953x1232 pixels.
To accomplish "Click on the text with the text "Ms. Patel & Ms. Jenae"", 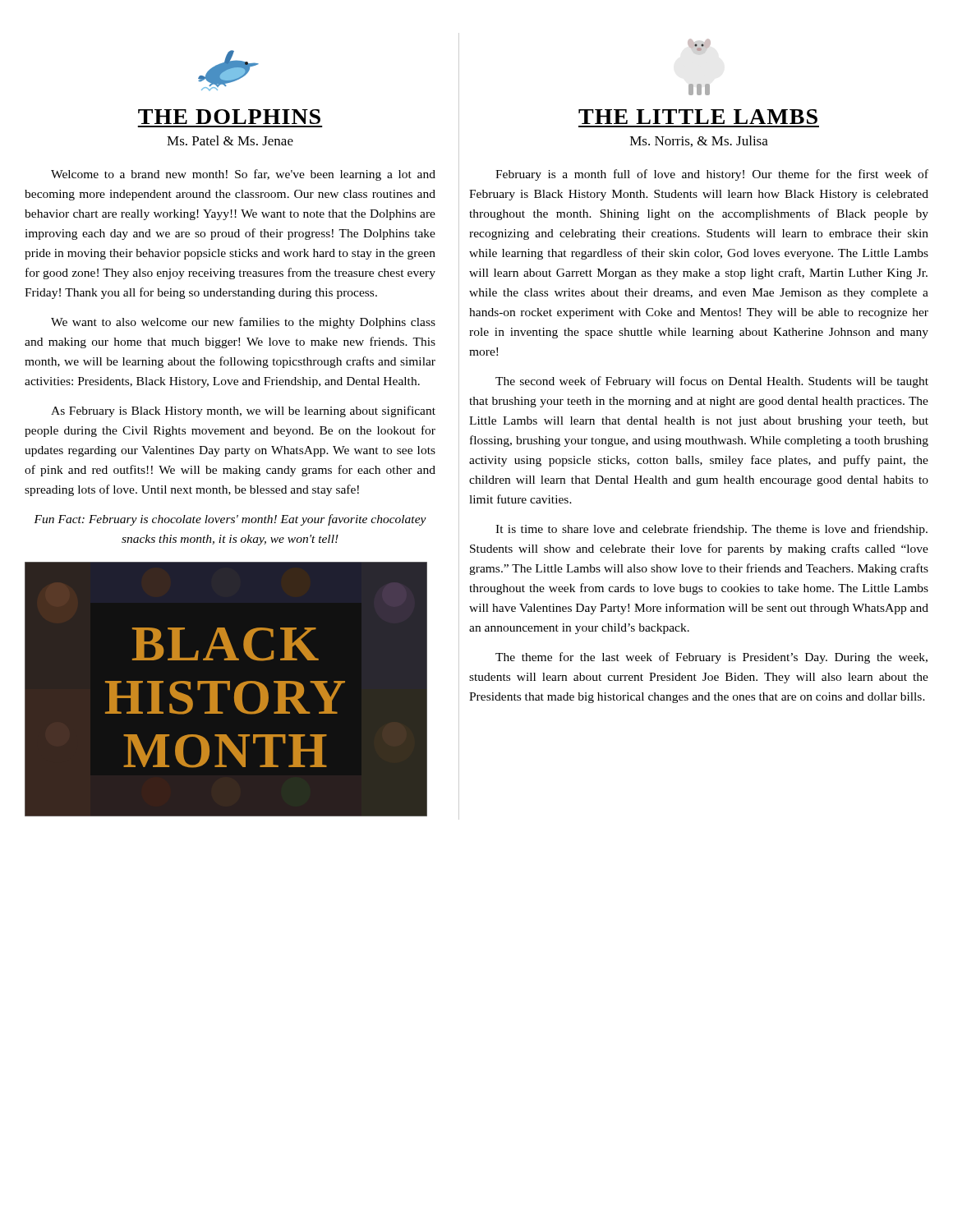I will 230,141.
